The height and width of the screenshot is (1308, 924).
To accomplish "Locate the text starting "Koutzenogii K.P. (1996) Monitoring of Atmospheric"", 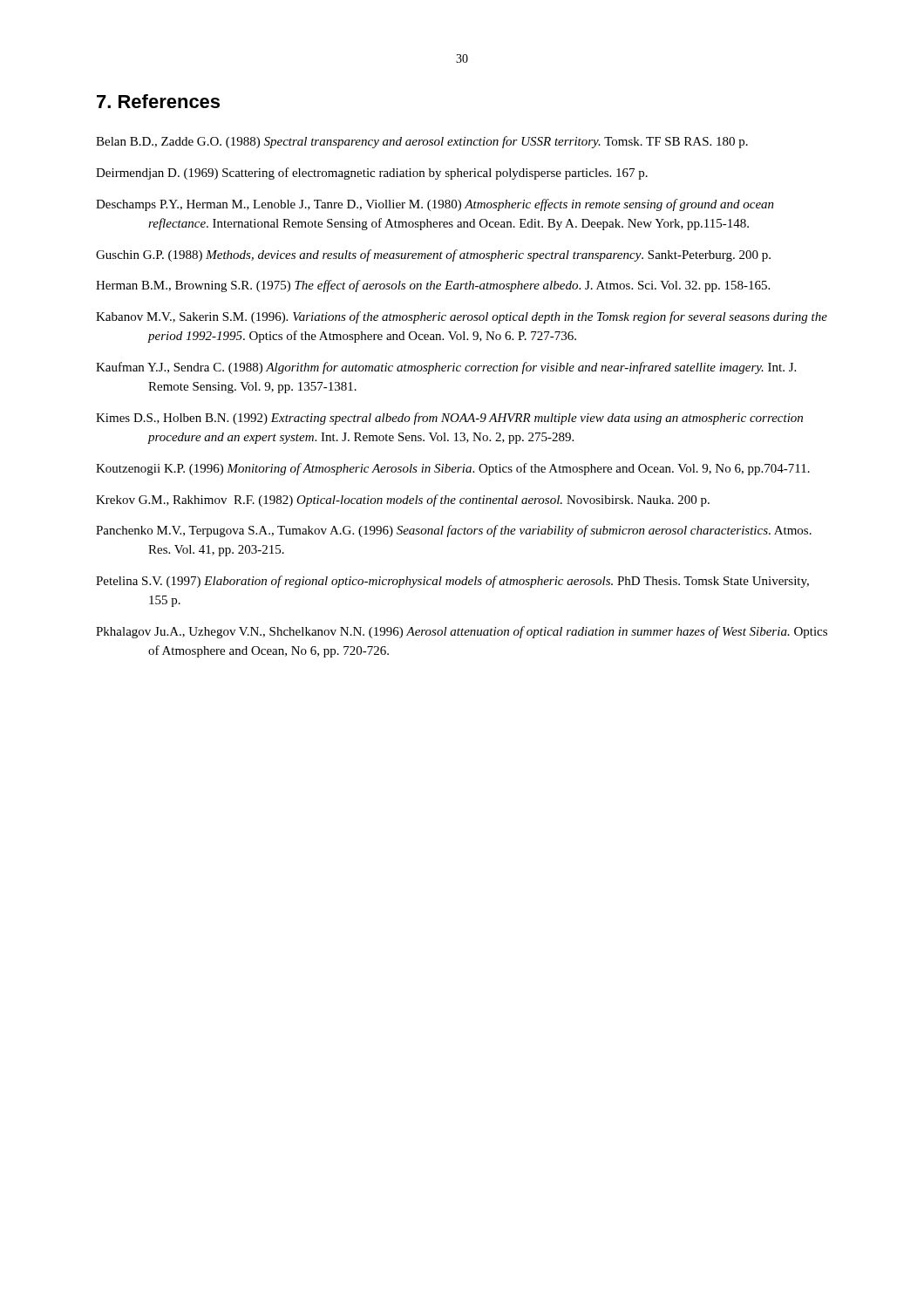I will (453, 468).
